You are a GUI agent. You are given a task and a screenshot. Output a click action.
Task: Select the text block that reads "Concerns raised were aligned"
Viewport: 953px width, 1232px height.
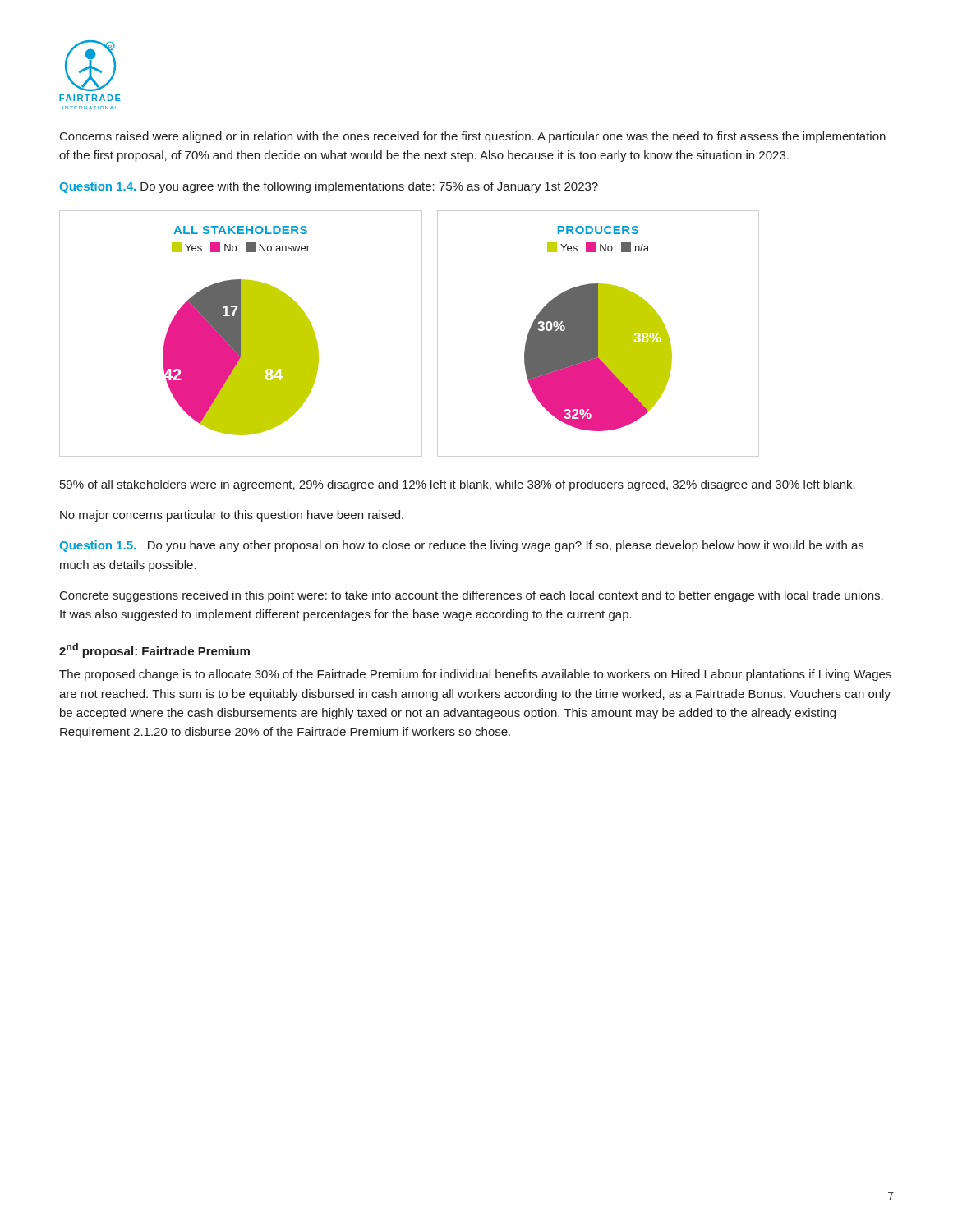click(473, 145)
